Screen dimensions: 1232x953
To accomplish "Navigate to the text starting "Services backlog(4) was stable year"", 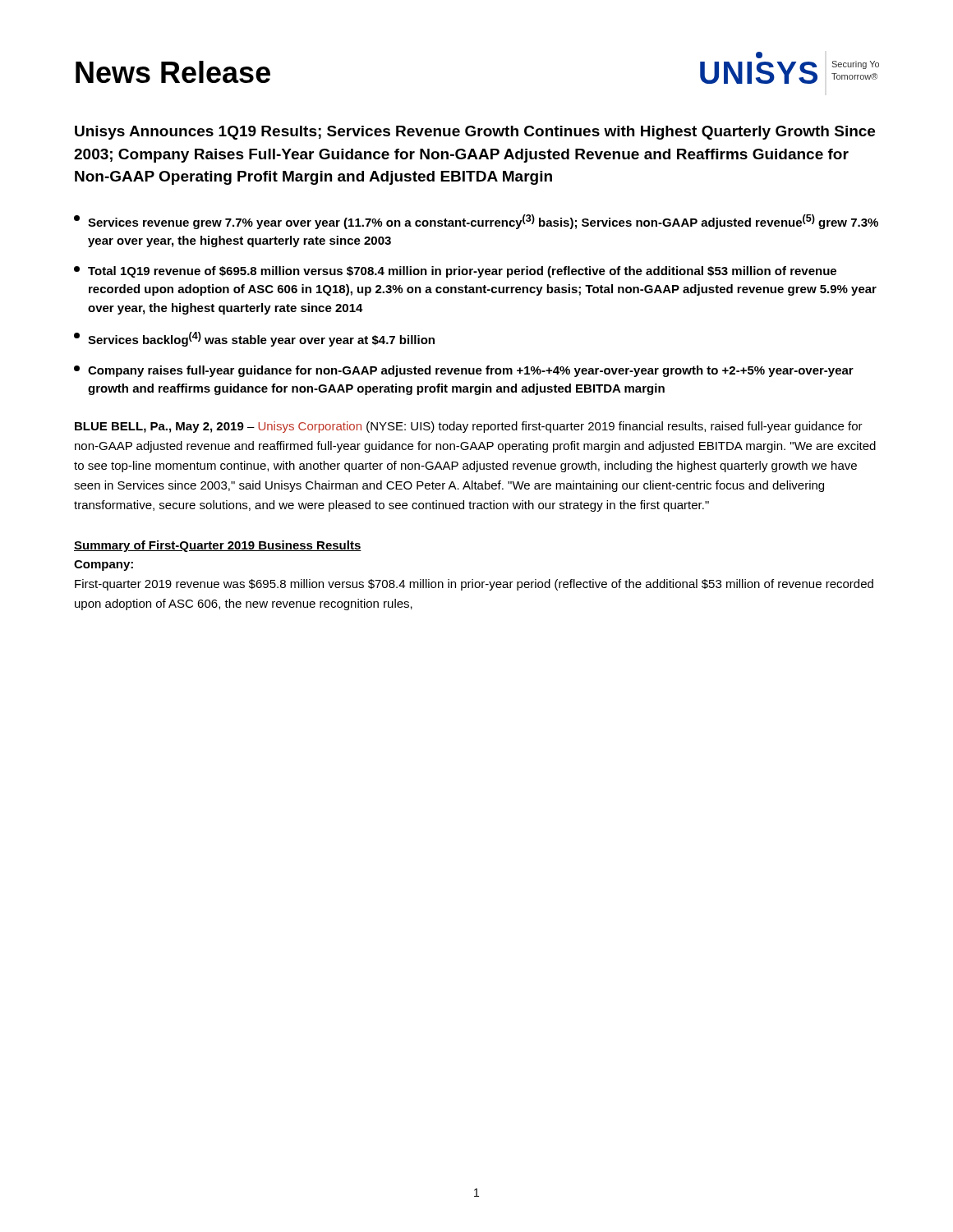I will point(255,339).
